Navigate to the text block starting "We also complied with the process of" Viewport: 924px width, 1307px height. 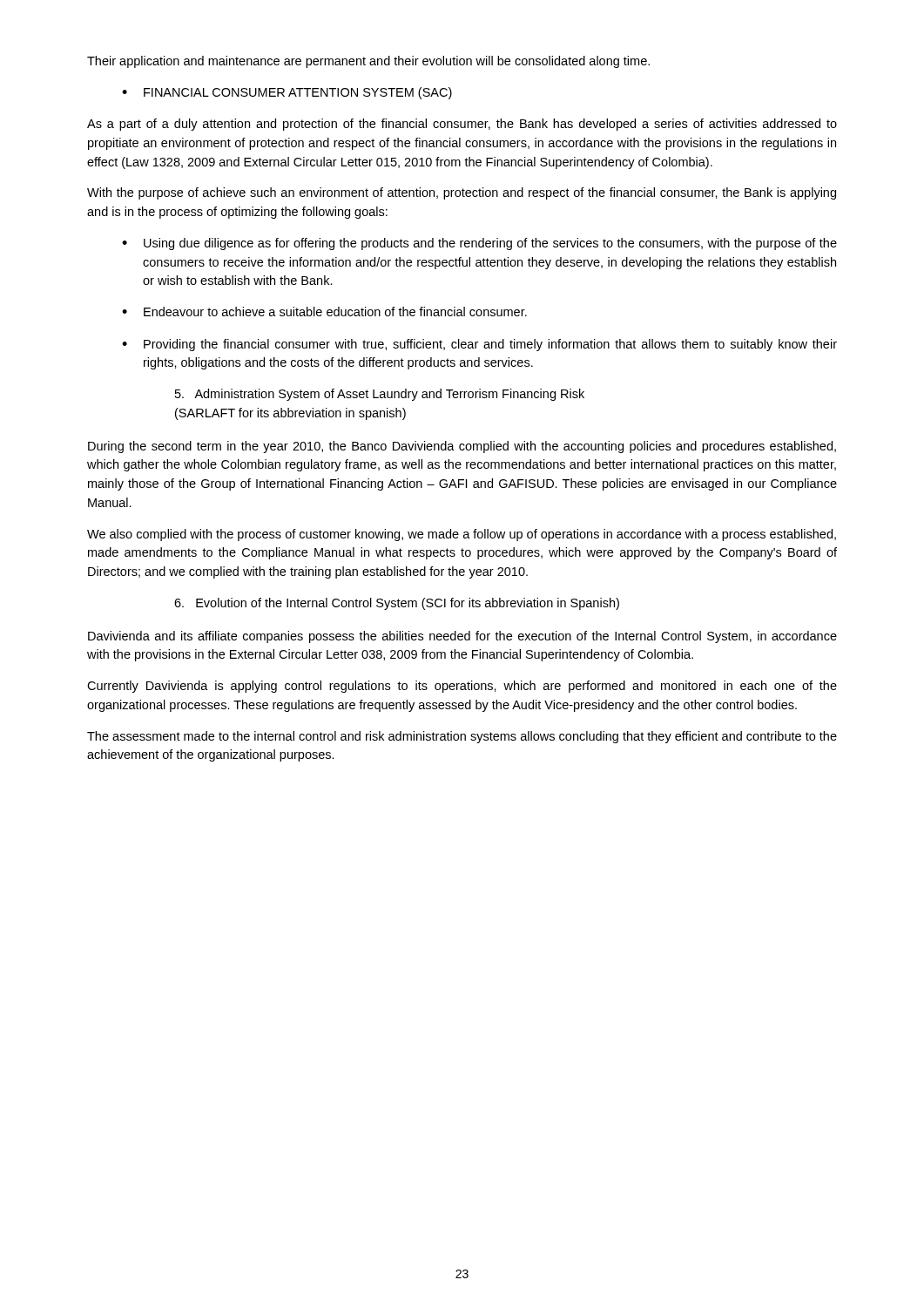[x=462, y=553]
